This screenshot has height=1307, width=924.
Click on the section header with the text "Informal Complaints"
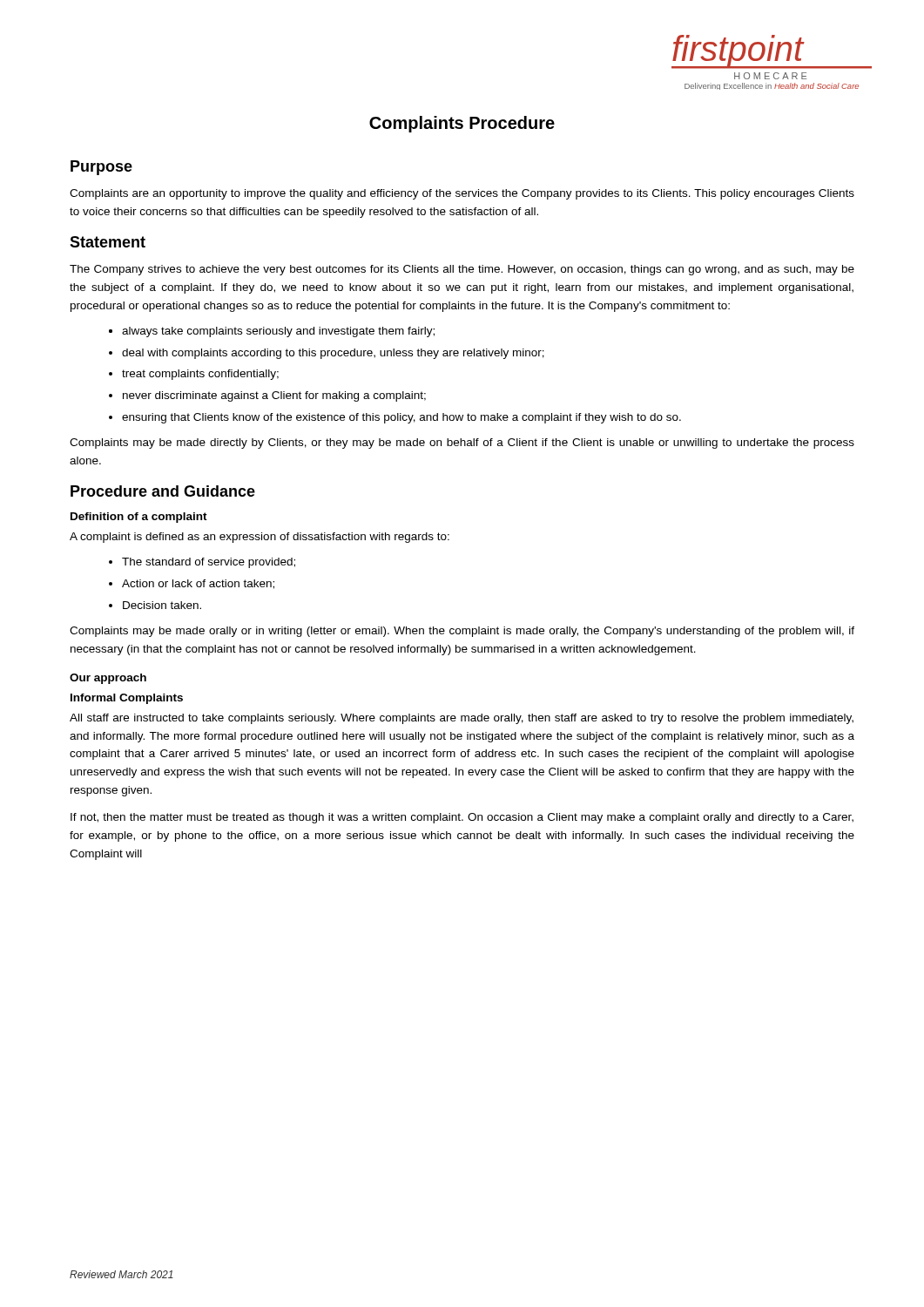[x=126, y=697]
